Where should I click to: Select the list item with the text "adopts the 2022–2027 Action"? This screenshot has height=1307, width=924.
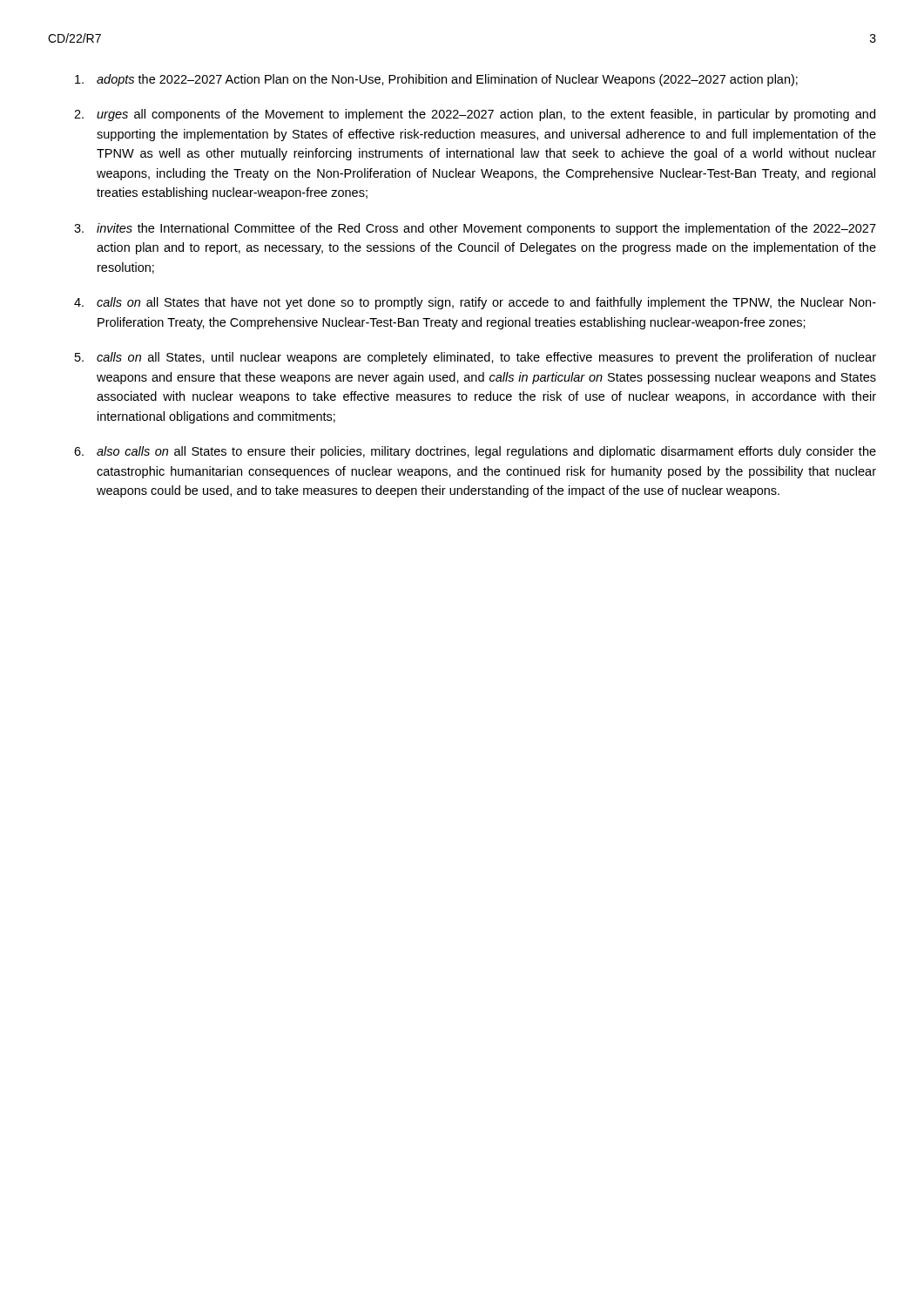click(462, 79)
